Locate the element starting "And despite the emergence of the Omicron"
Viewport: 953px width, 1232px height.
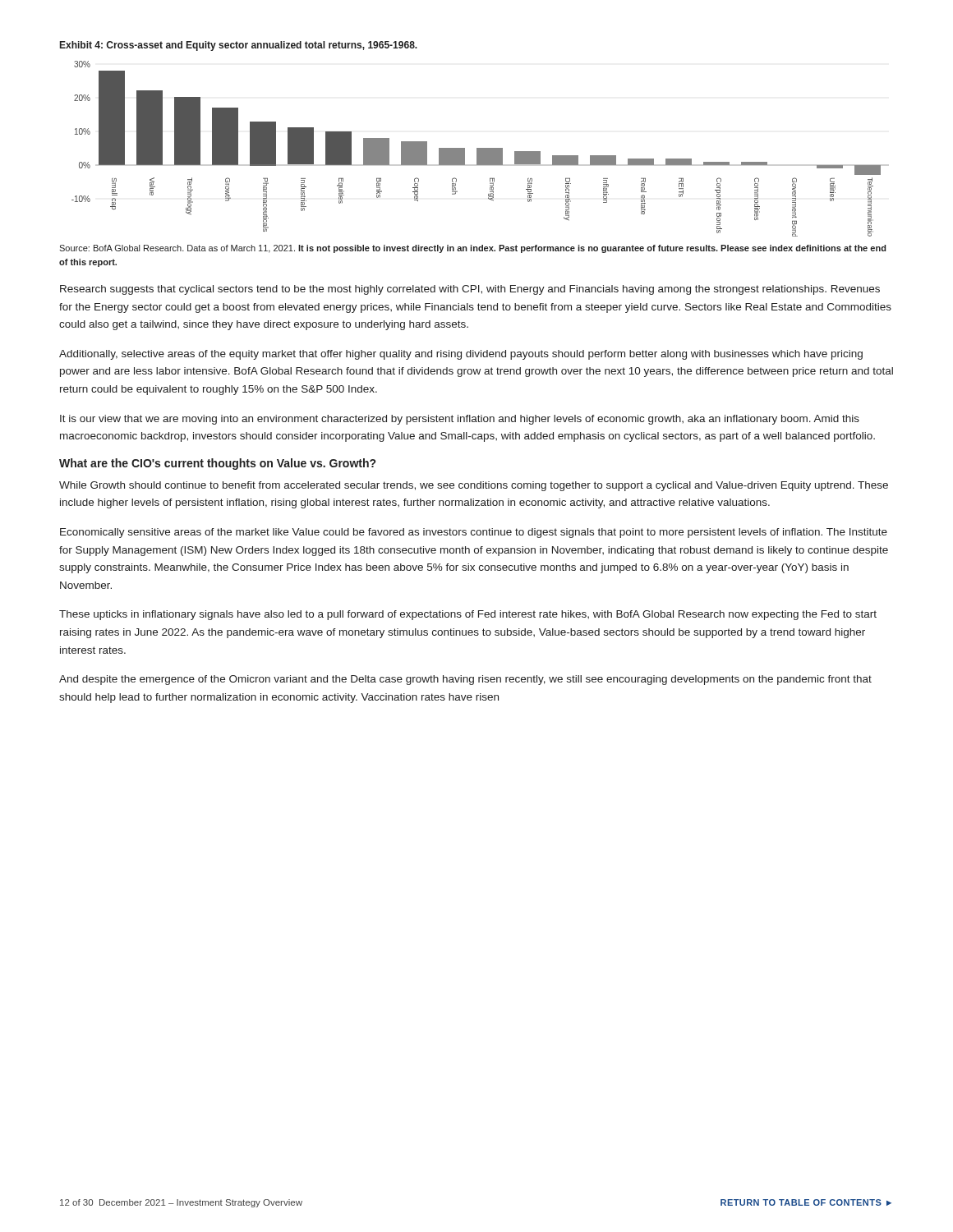pos(465,688)
